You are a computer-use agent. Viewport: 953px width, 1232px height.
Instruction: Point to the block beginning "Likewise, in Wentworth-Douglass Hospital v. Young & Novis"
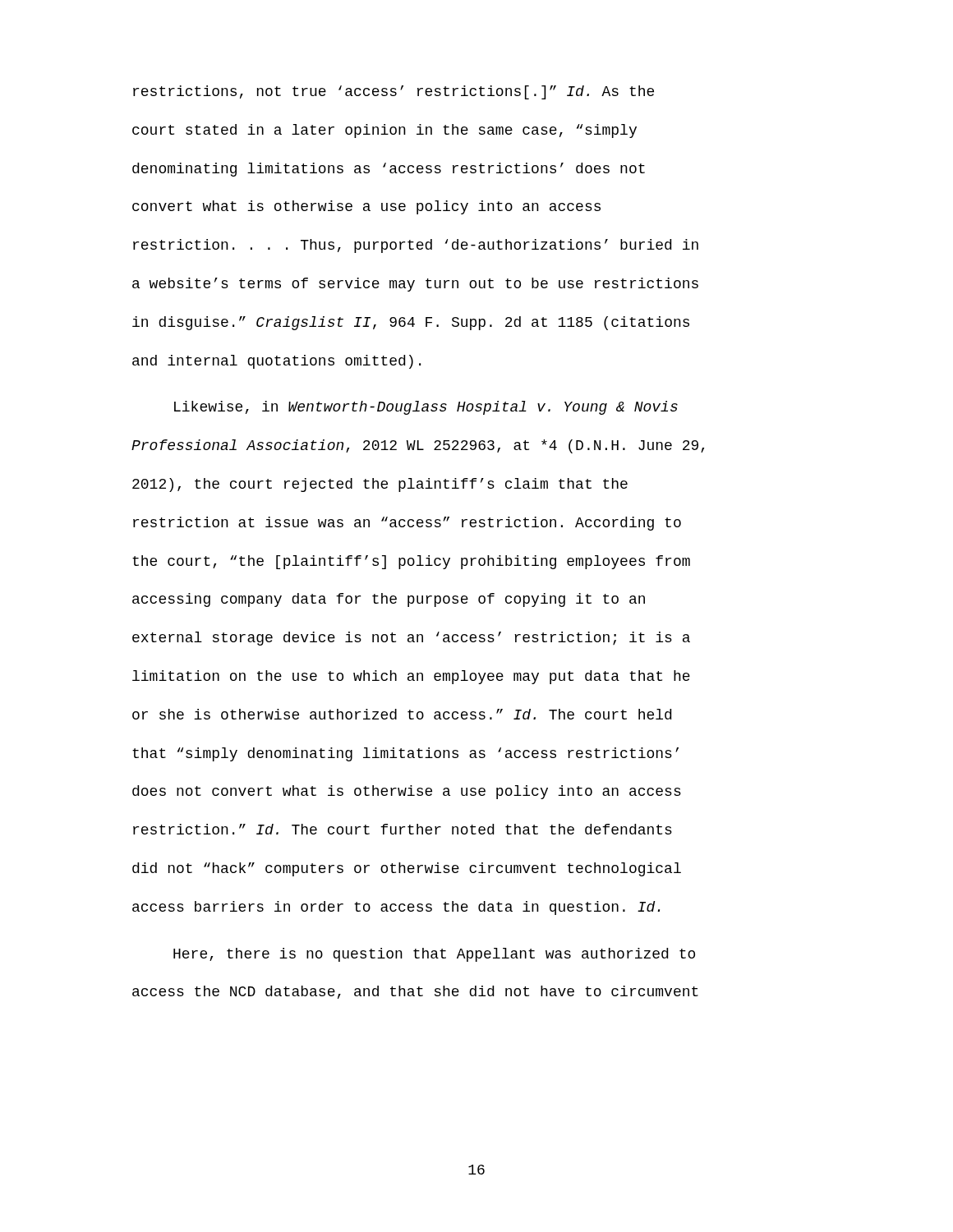(x=426, y=408)
